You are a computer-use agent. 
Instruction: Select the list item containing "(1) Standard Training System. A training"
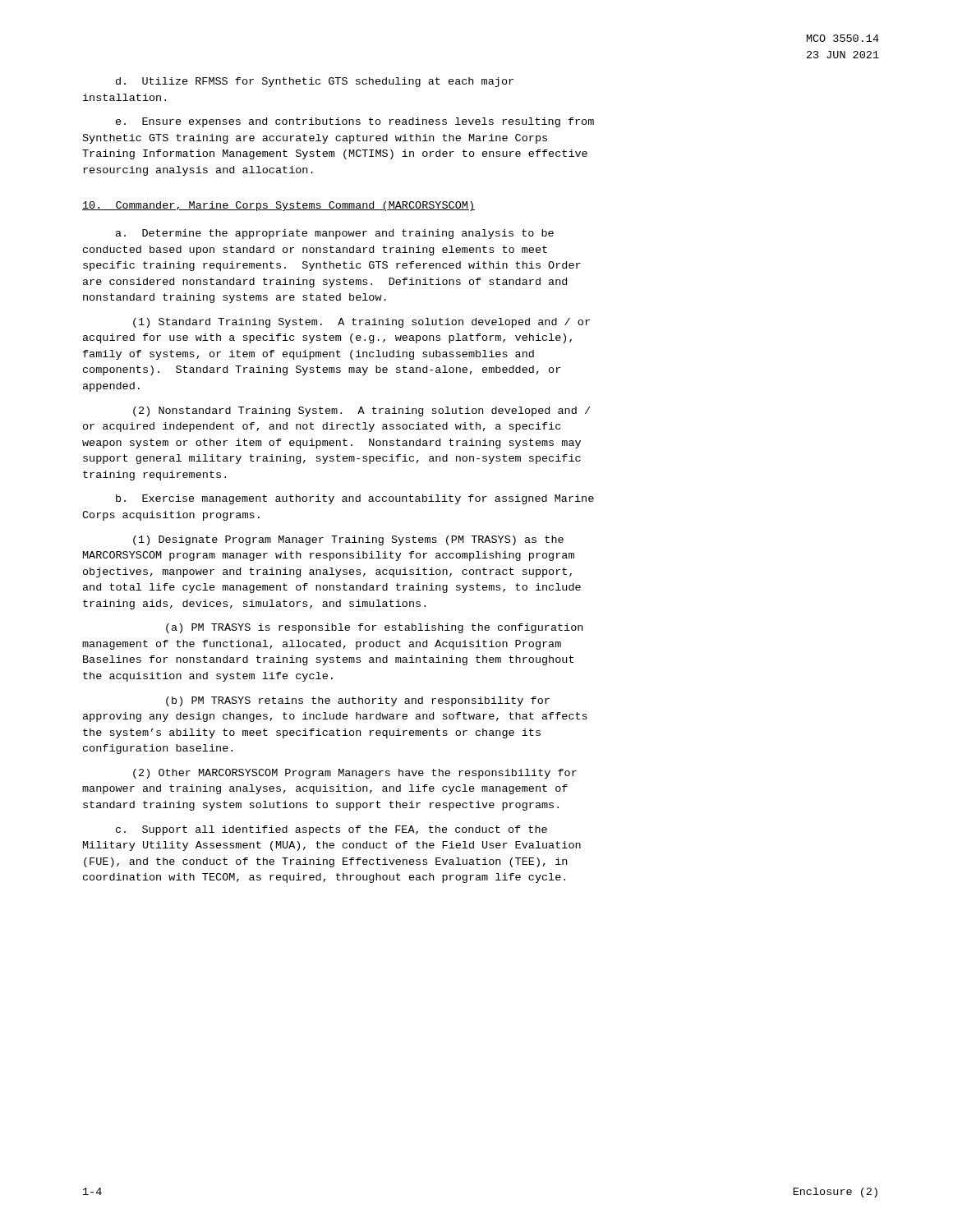pyautogui.click(x=481, y=355)
